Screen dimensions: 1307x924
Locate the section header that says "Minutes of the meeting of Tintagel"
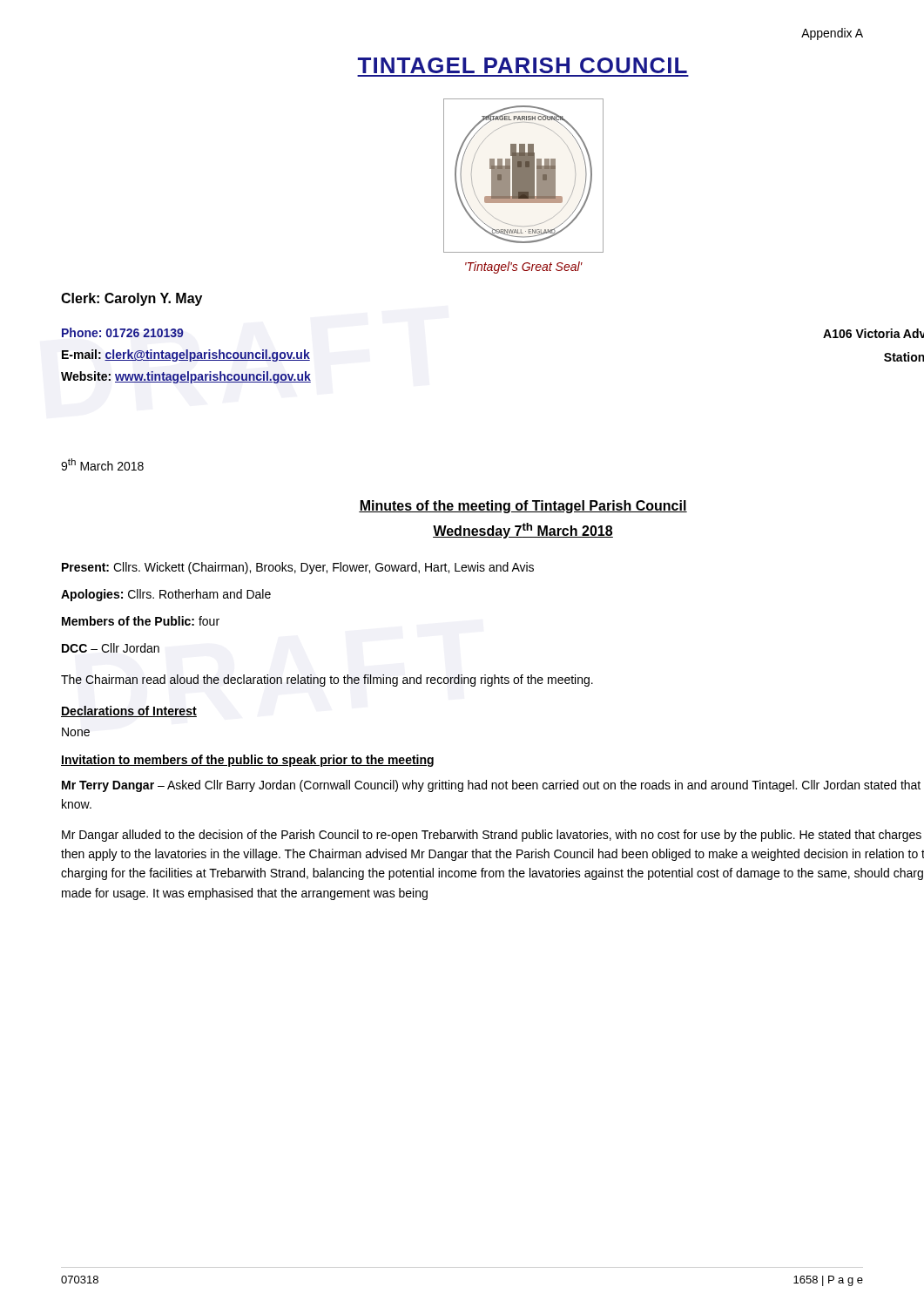(523, 518)
